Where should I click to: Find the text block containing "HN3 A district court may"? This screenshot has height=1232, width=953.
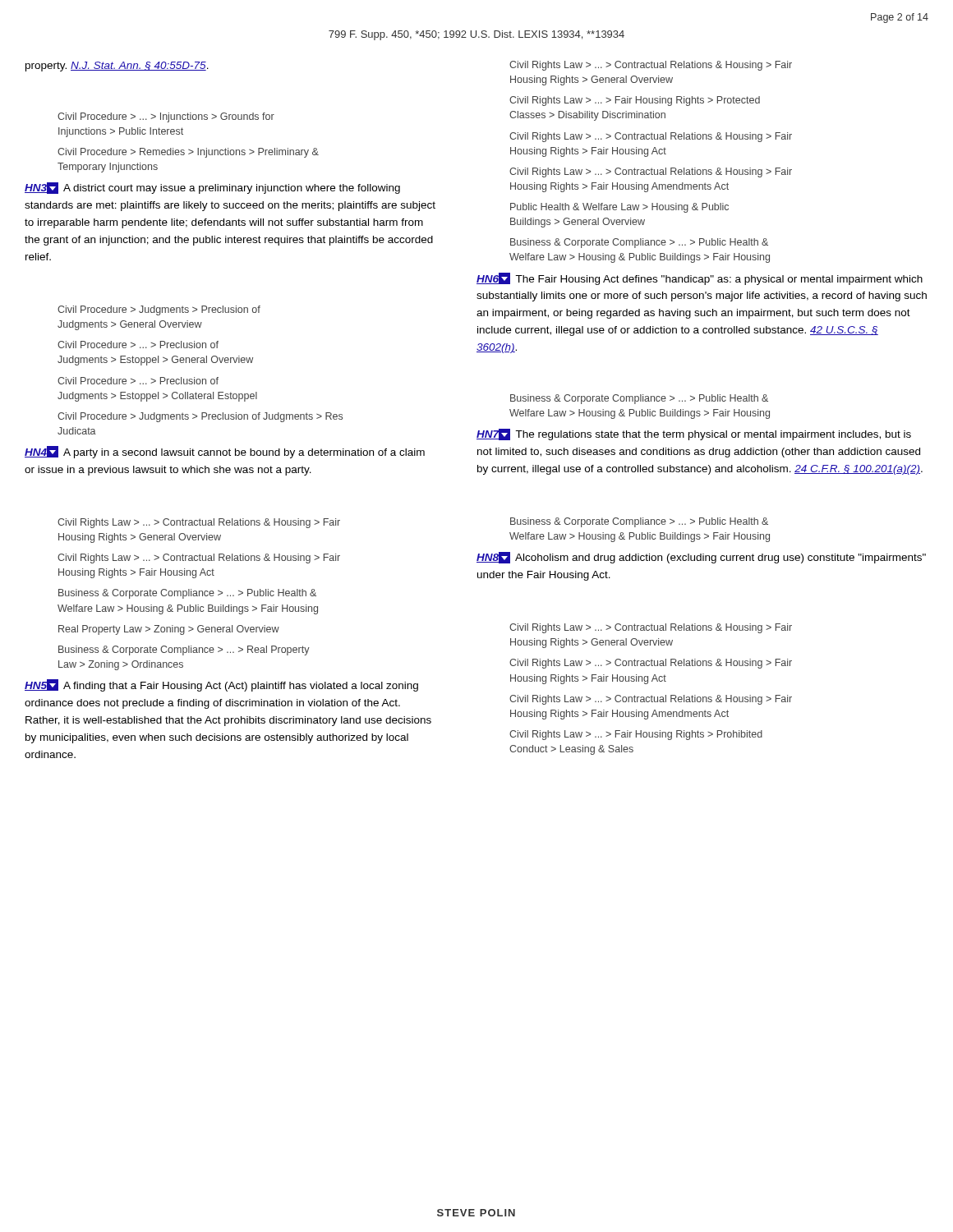(230, 222)
